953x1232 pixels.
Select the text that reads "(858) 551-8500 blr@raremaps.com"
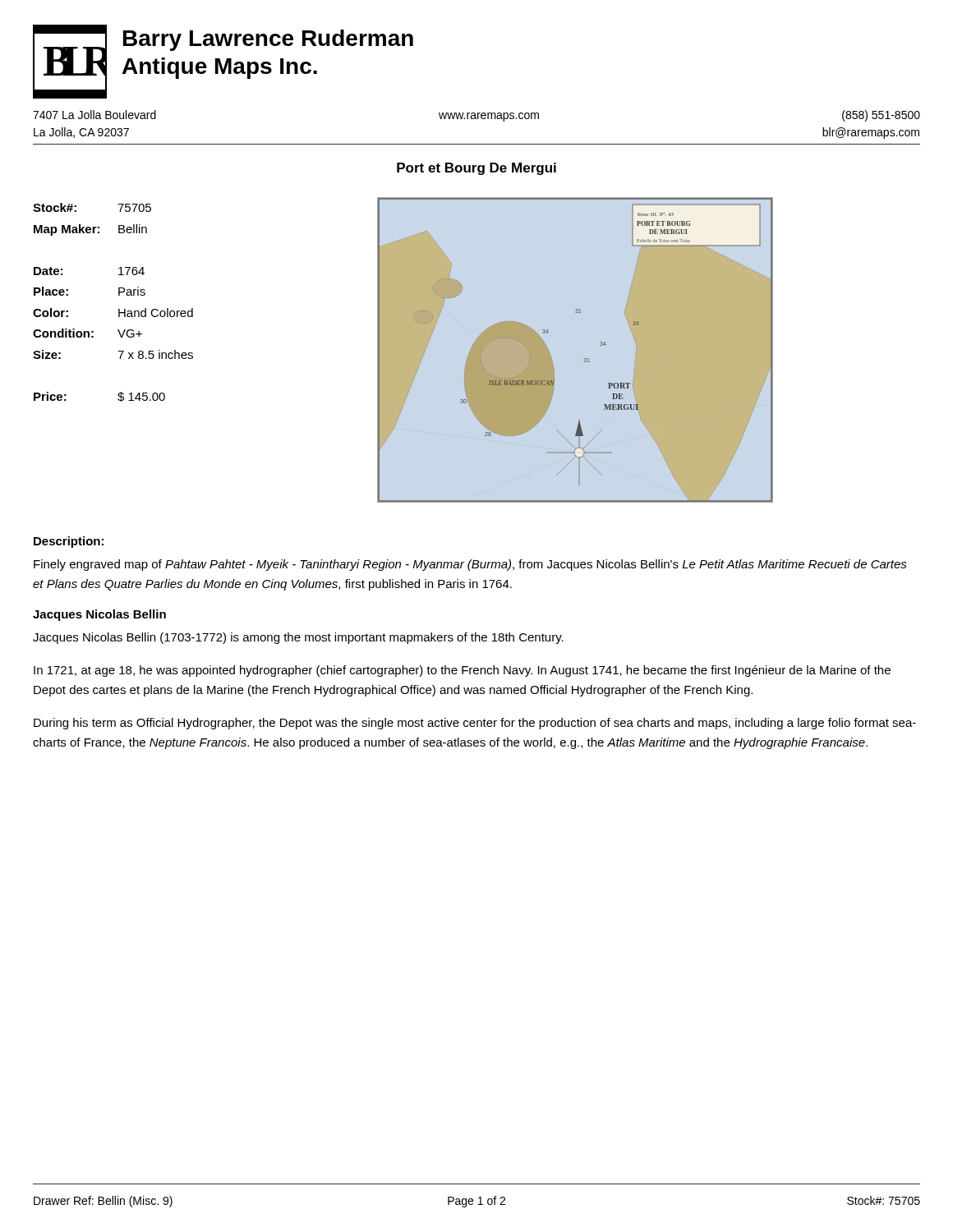871,124
